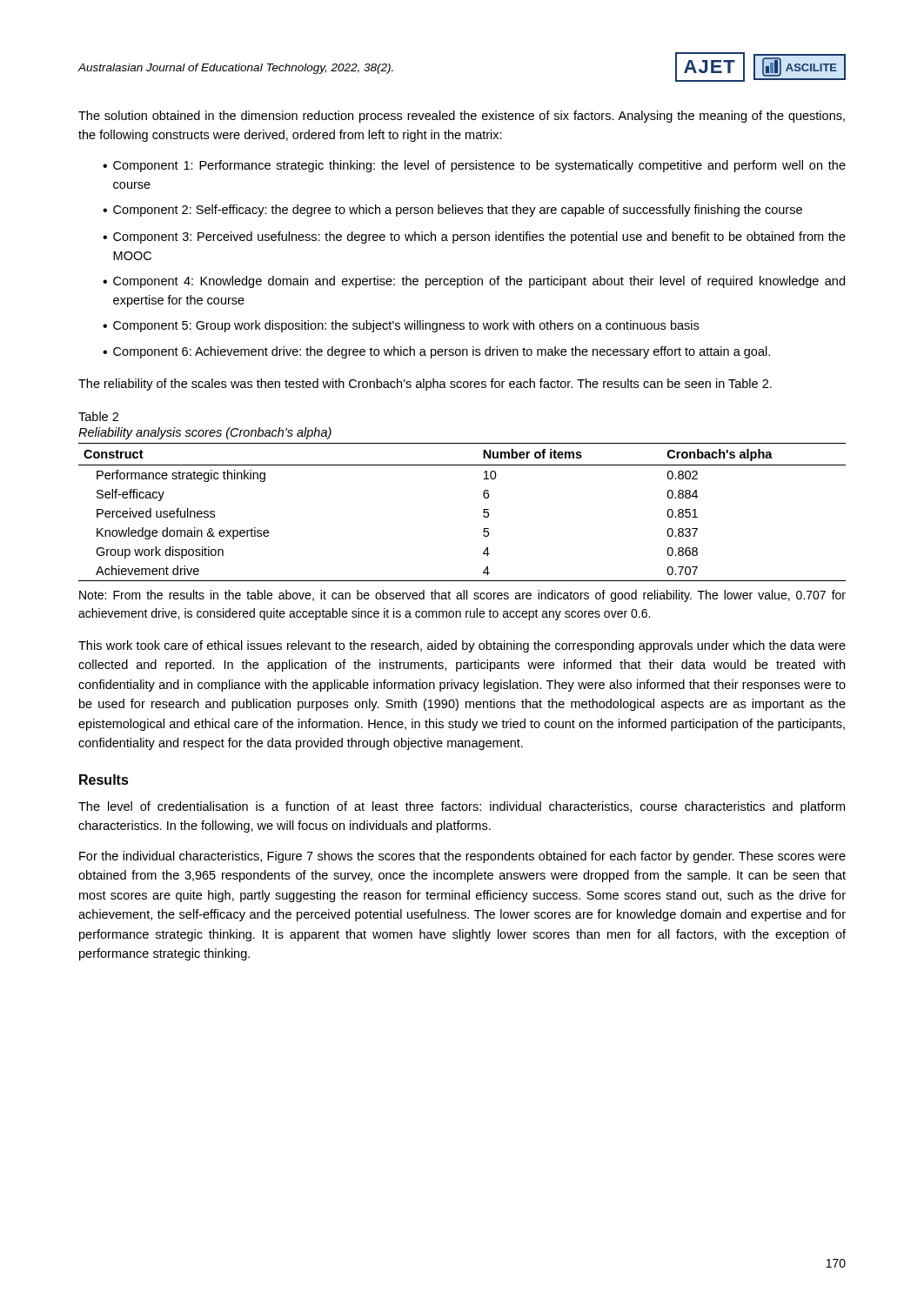Point to the passage starting "The reliability of the scales"
924x1305 pixels.
[x=425, y=384]
